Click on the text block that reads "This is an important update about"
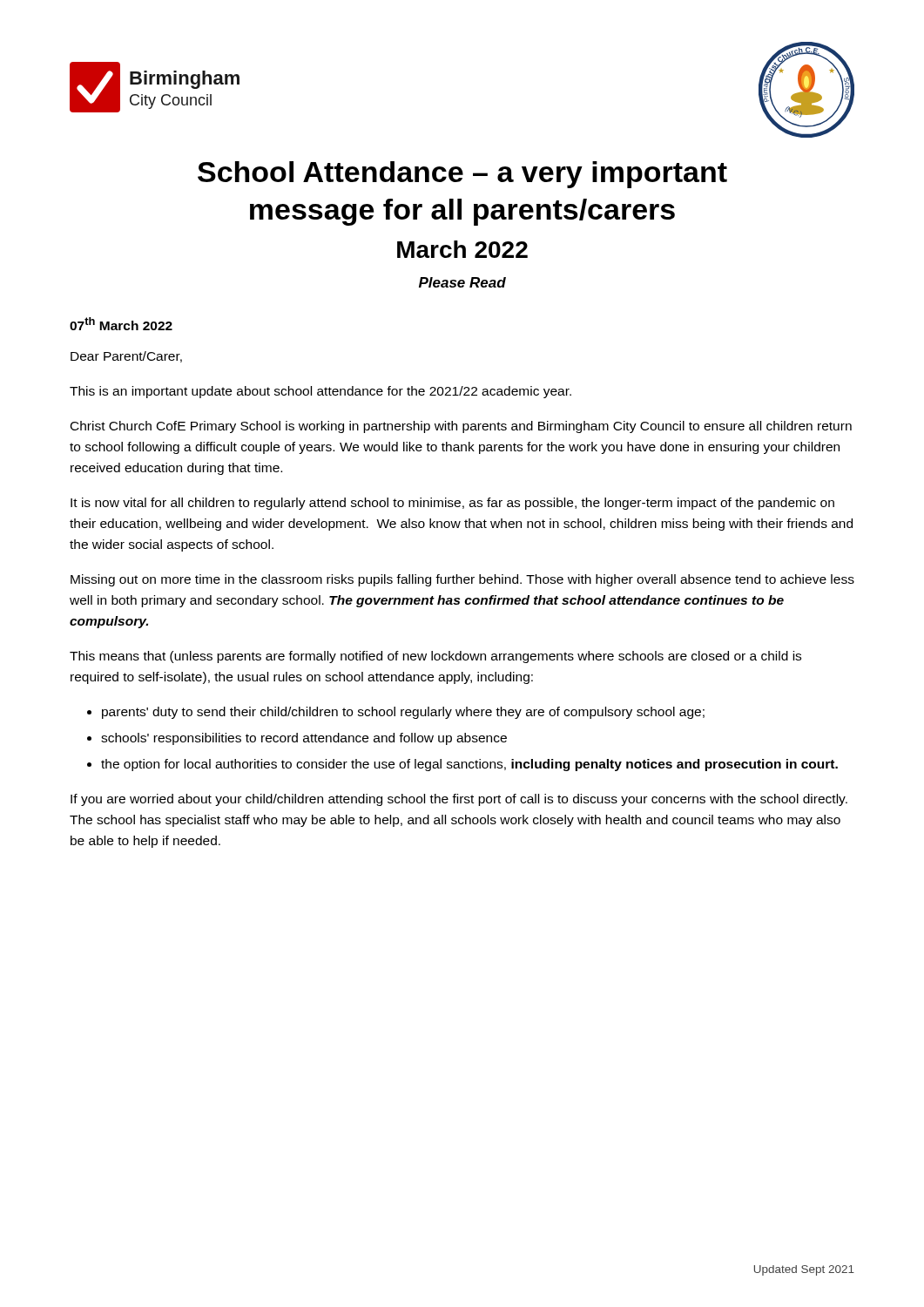Image resolution: width=924 pixels, height=1307 pixels. pos(321,391)
